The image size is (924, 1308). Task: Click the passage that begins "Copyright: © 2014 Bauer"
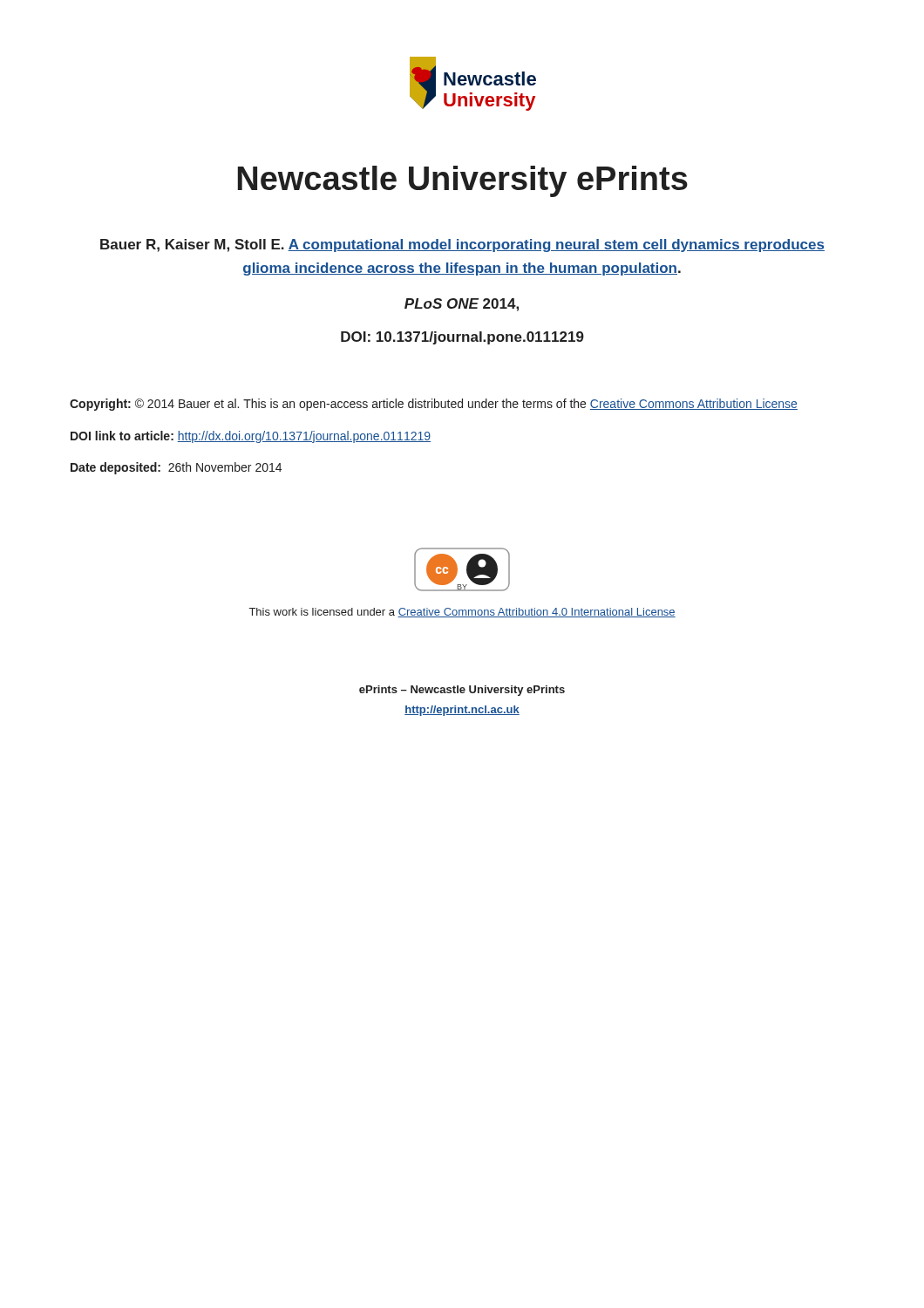434,404
